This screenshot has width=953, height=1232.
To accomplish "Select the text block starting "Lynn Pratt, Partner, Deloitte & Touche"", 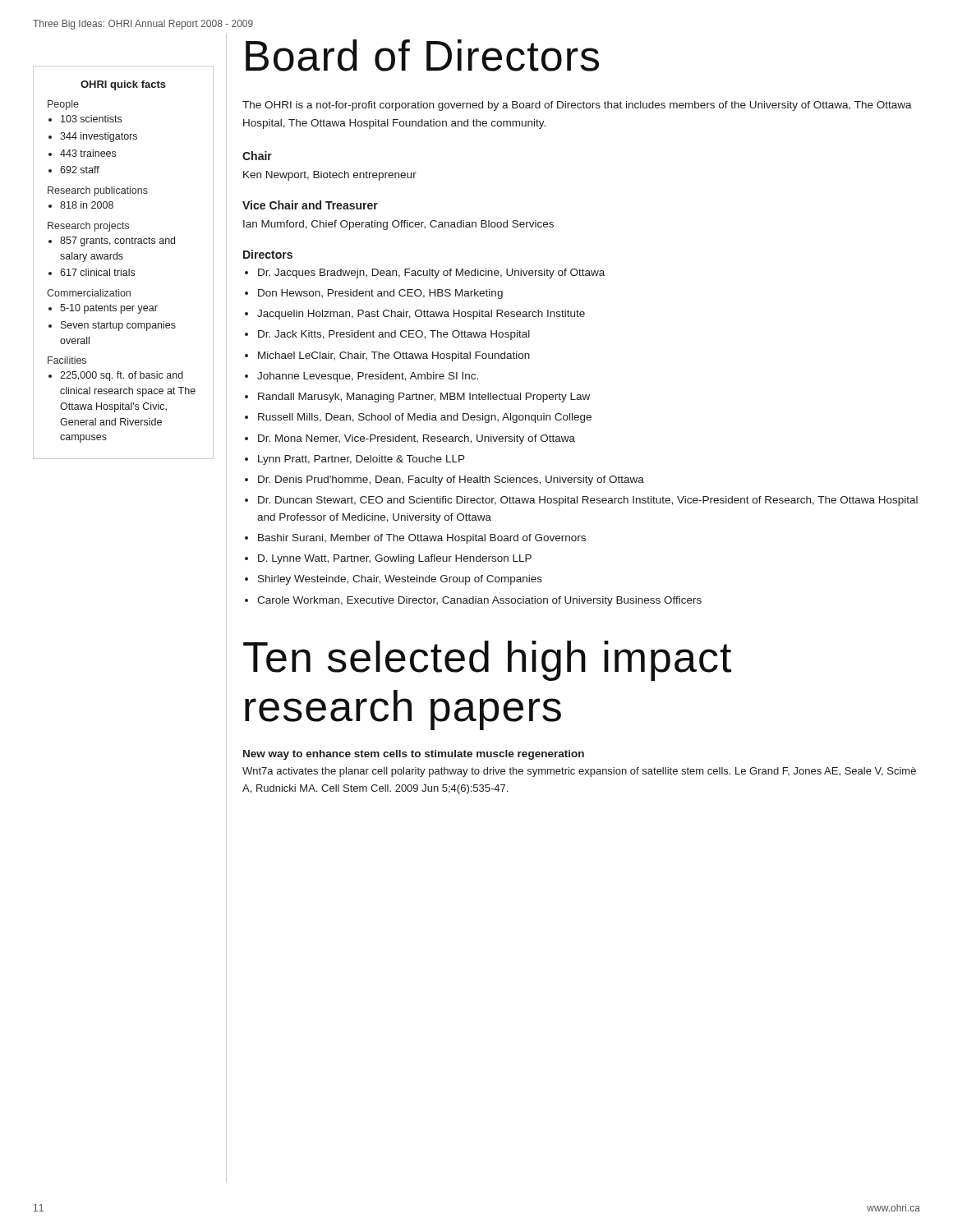I will click(361, 459).
